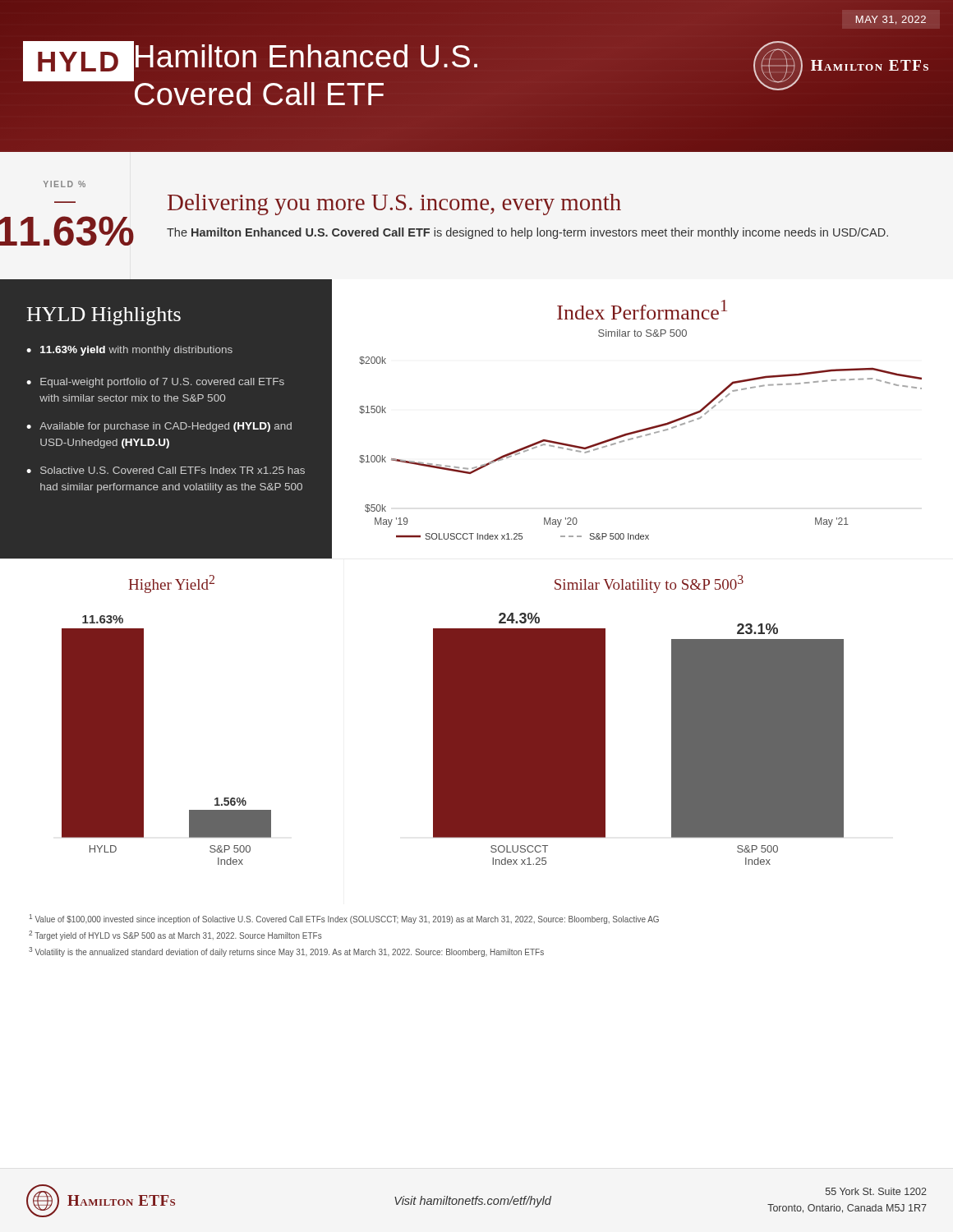Click on the region starting "Similar to S&P"
The image size is (953, 1232).
642,333
